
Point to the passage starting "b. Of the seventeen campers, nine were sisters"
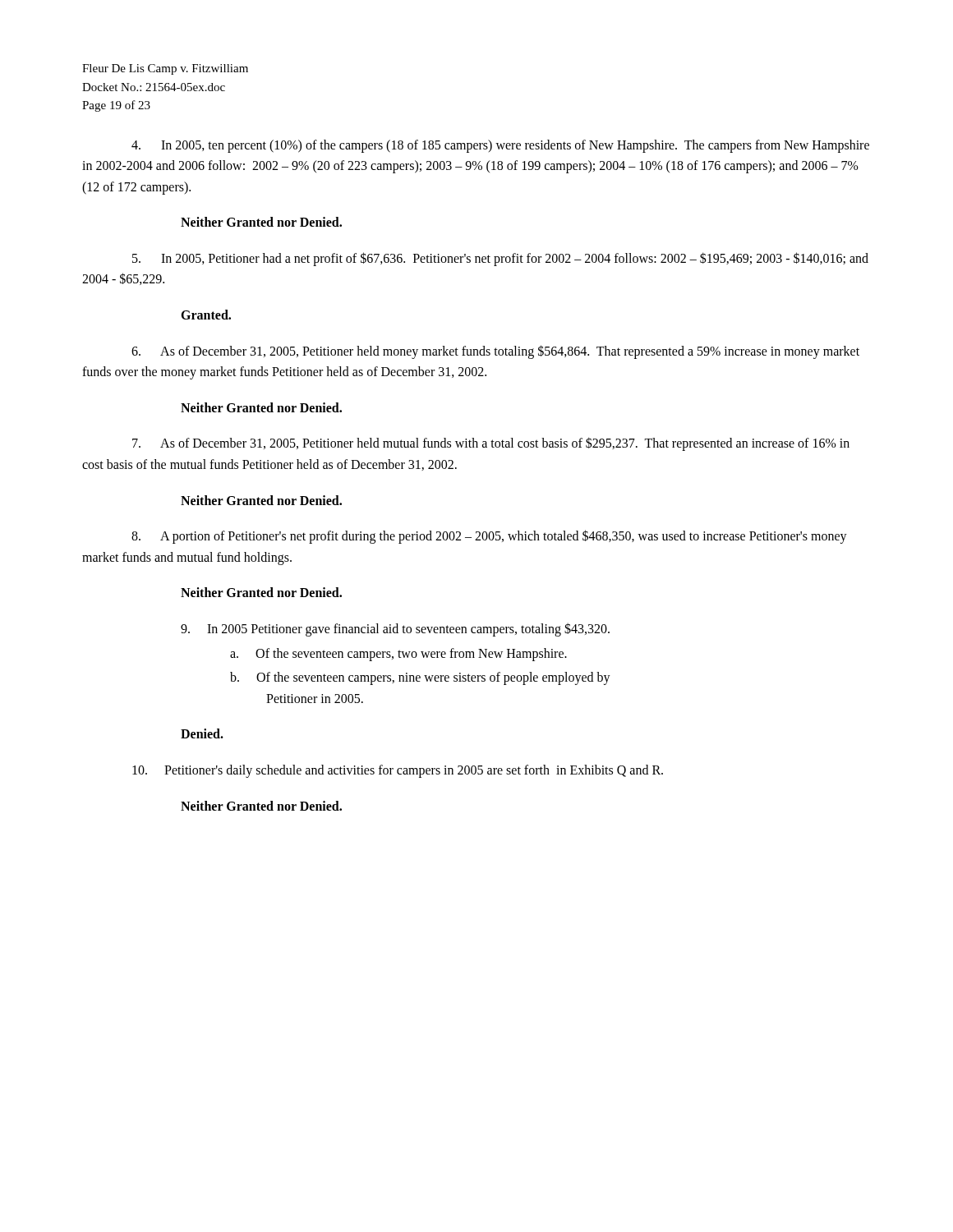(420, 688)
